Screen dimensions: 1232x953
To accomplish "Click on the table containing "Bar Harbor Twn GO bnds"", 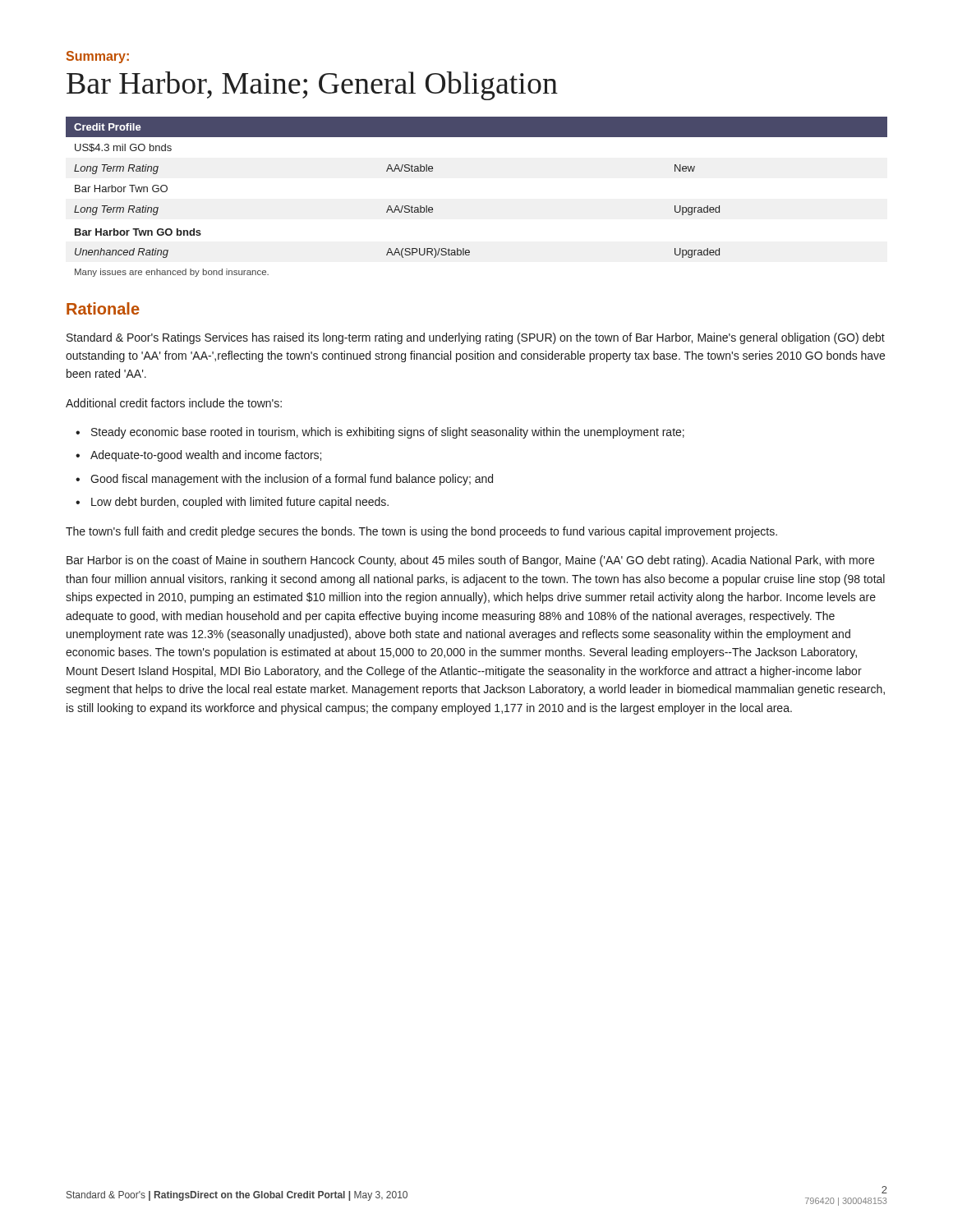I will (x=476, y=189).
